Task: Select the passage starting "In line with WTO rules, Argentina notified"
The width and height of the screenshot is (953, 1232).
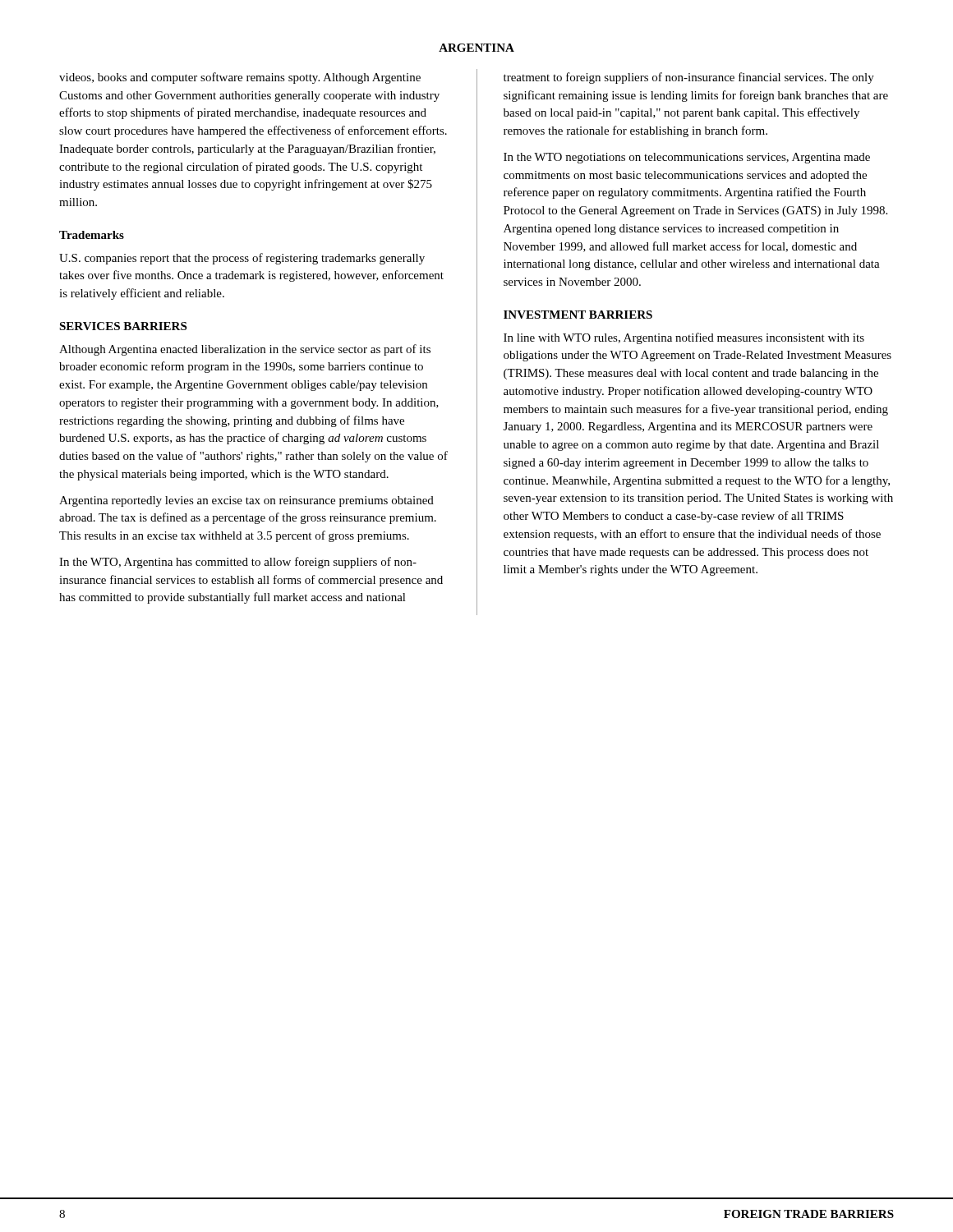Action: tap(699, 454)
